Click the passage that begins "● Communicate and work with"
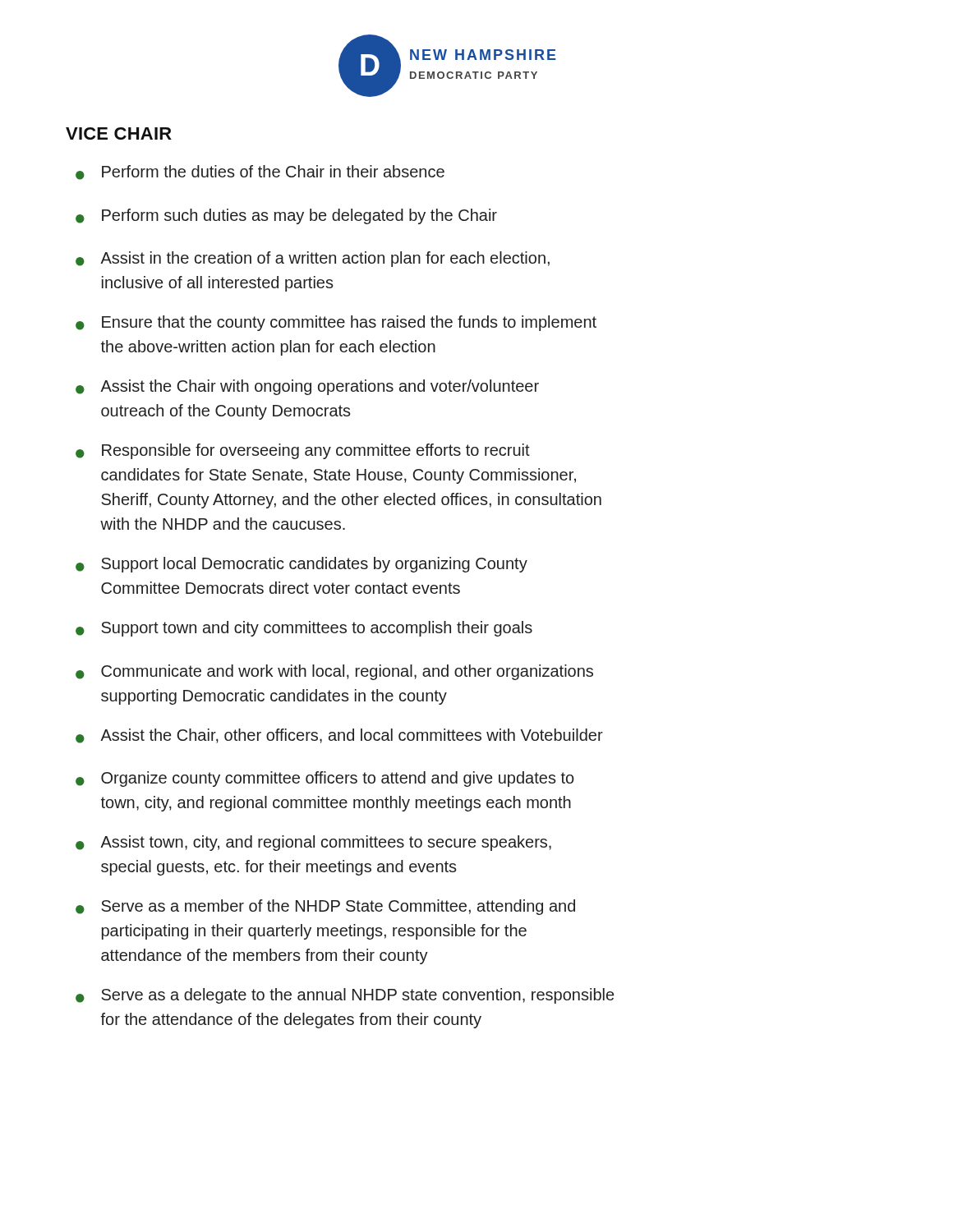953x1232 pixels. point(334,683)
